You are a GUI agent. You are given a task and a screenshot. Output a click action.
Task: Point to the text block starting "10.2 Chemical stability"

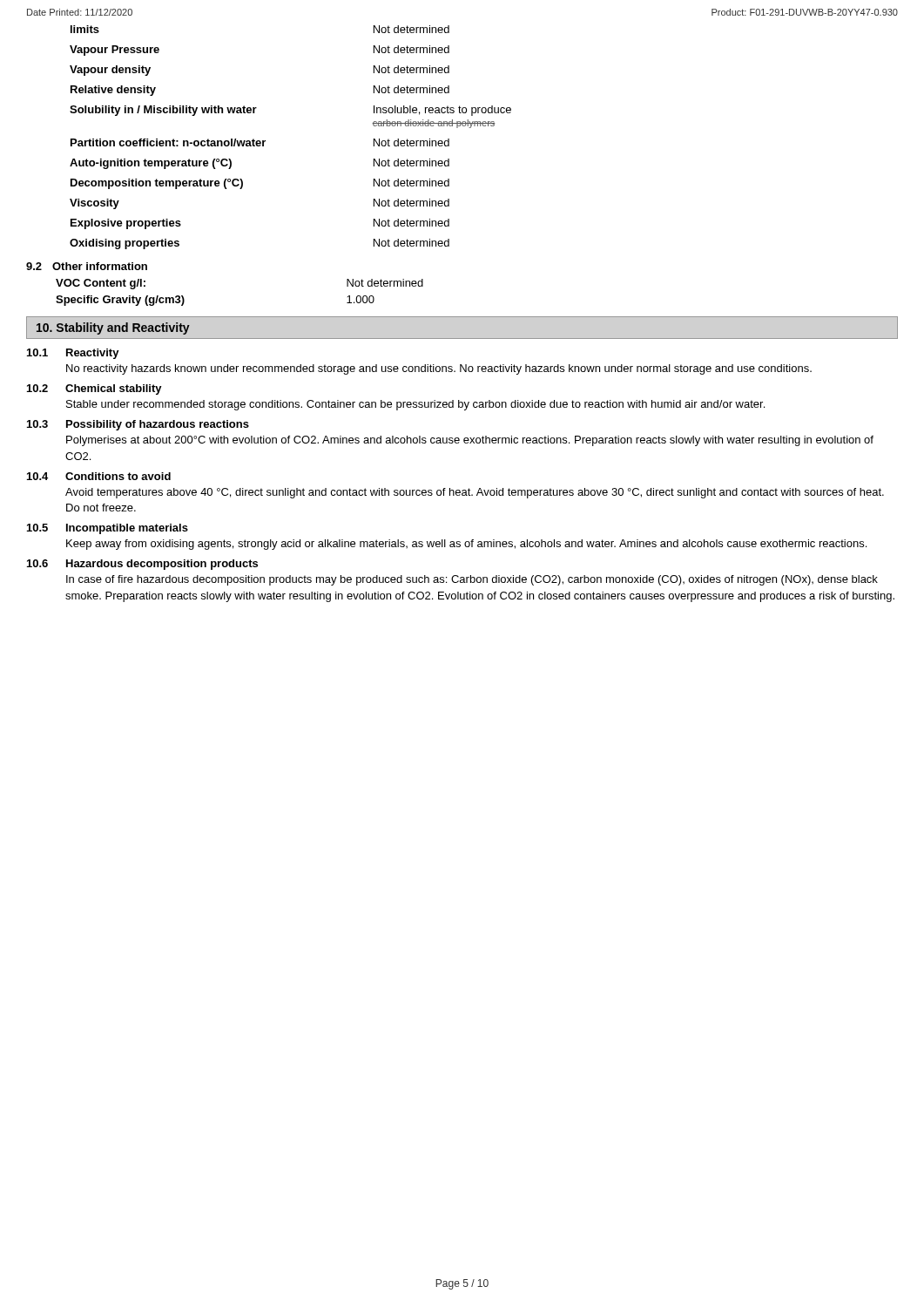coord(94,388)
